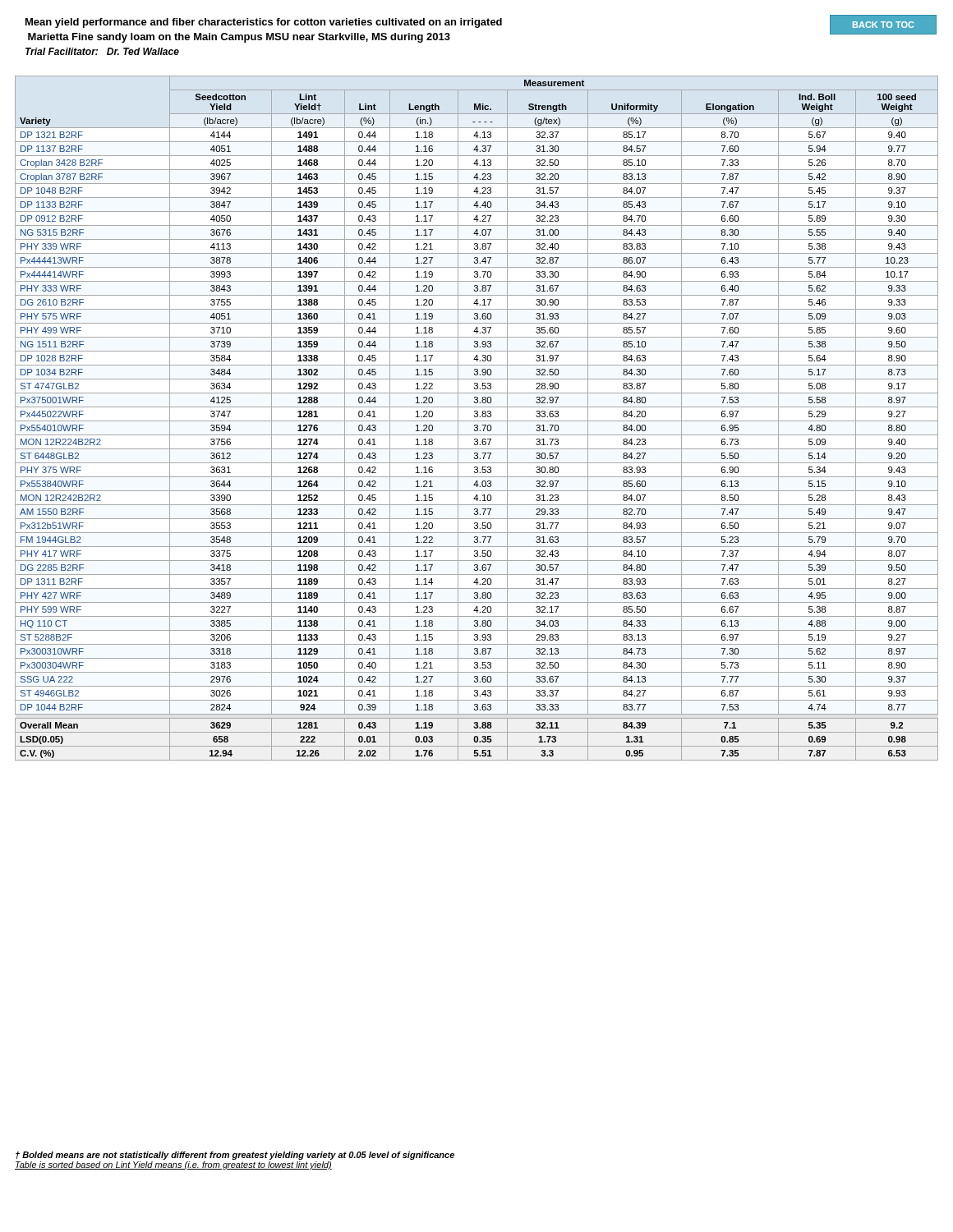Locate the title containing "Mean yield performance and fiber characteristics for"
Viewport: 953px width, 1232px height.
point(382,36)
